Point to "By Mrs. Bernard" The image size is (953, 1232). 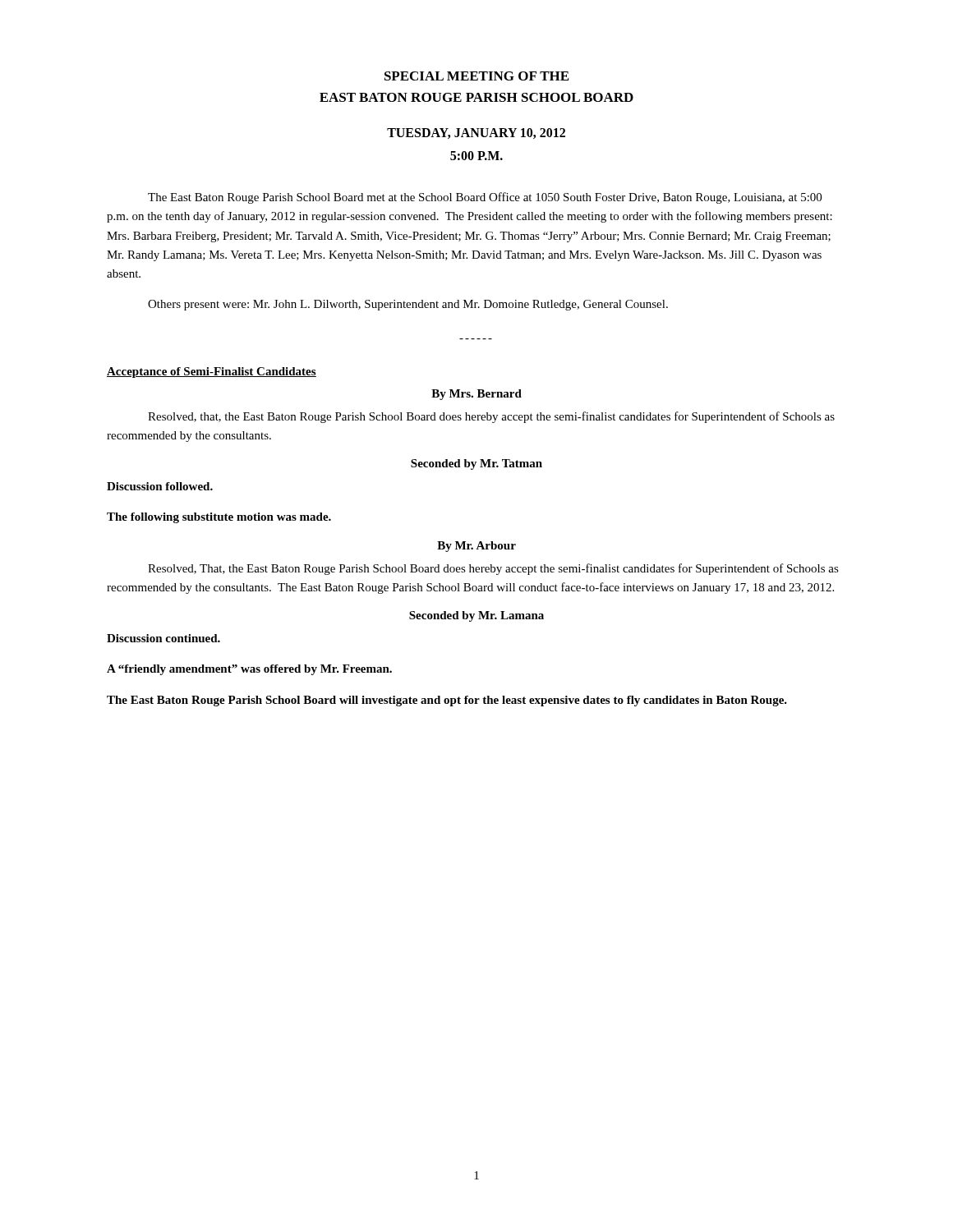(x=476, y=393)
